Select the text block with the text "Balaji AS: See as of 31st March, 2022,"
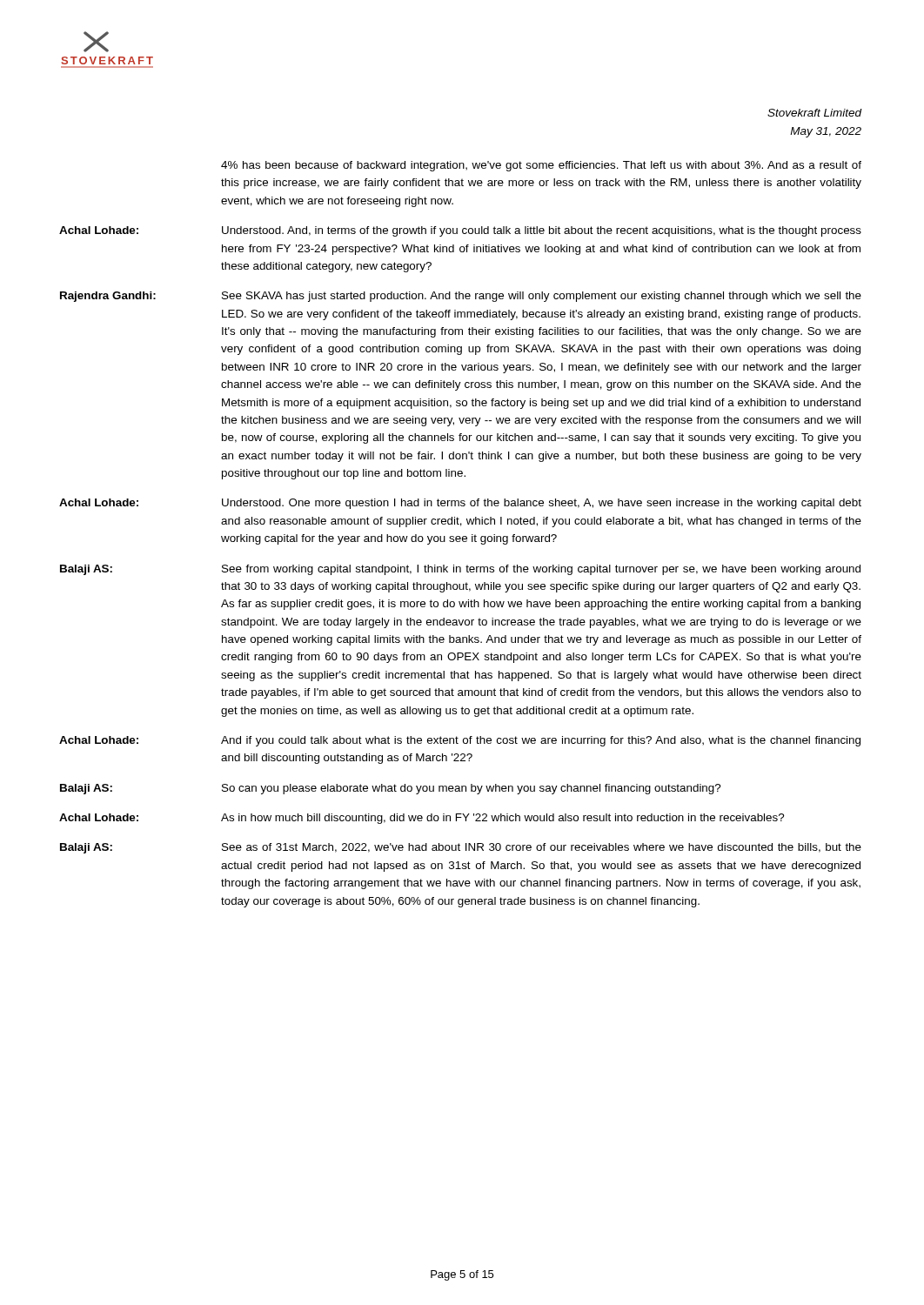This screenshot has width=924, height=1305. (x=460, y=874)
